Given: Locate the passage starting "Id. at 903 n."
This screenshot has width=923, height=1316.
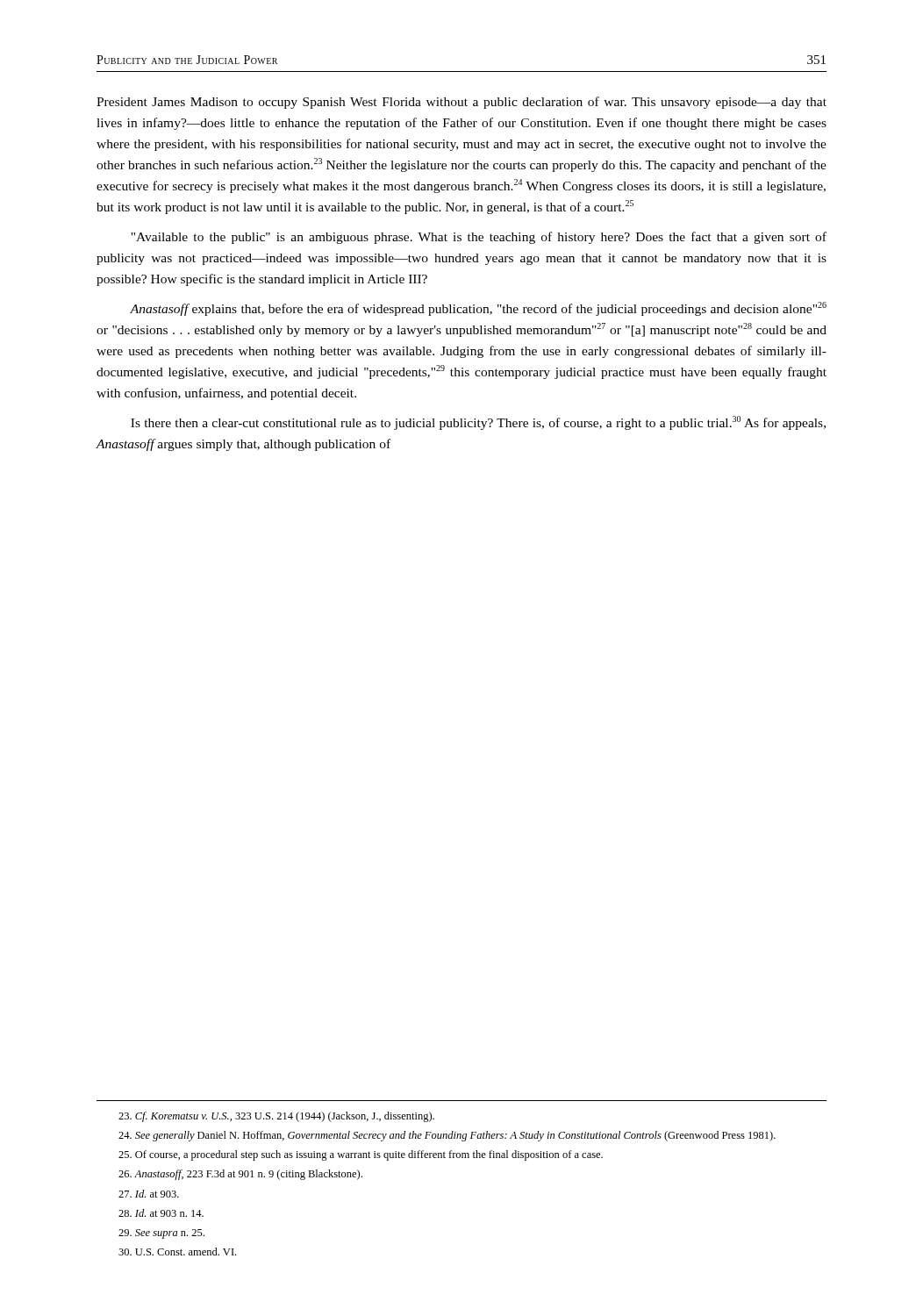Looking at the screenshot, I should (x=161, y=1213).
